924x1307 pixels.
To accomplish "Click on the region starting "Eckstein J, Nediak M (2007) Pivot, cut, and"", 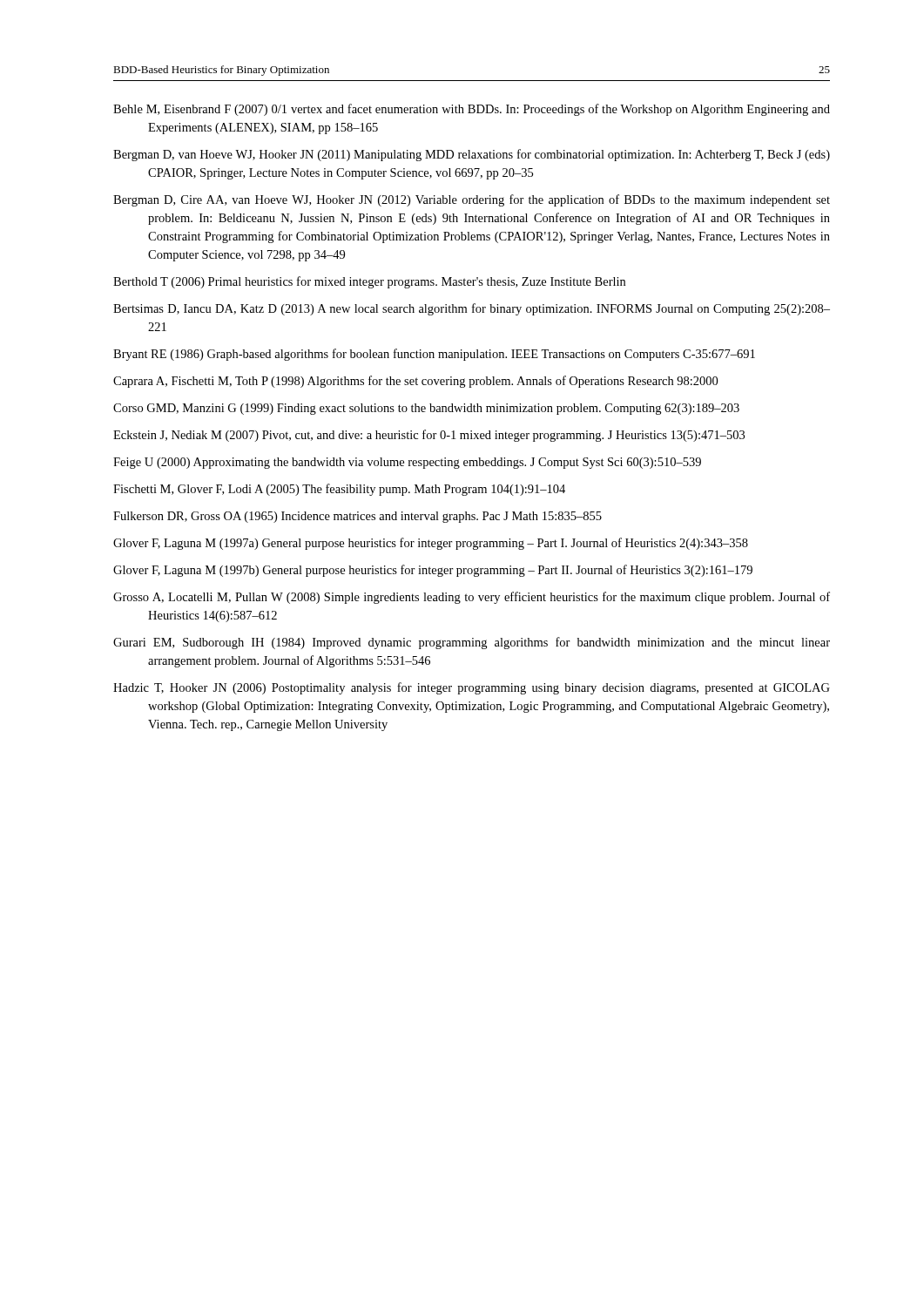I will (429, 435).
